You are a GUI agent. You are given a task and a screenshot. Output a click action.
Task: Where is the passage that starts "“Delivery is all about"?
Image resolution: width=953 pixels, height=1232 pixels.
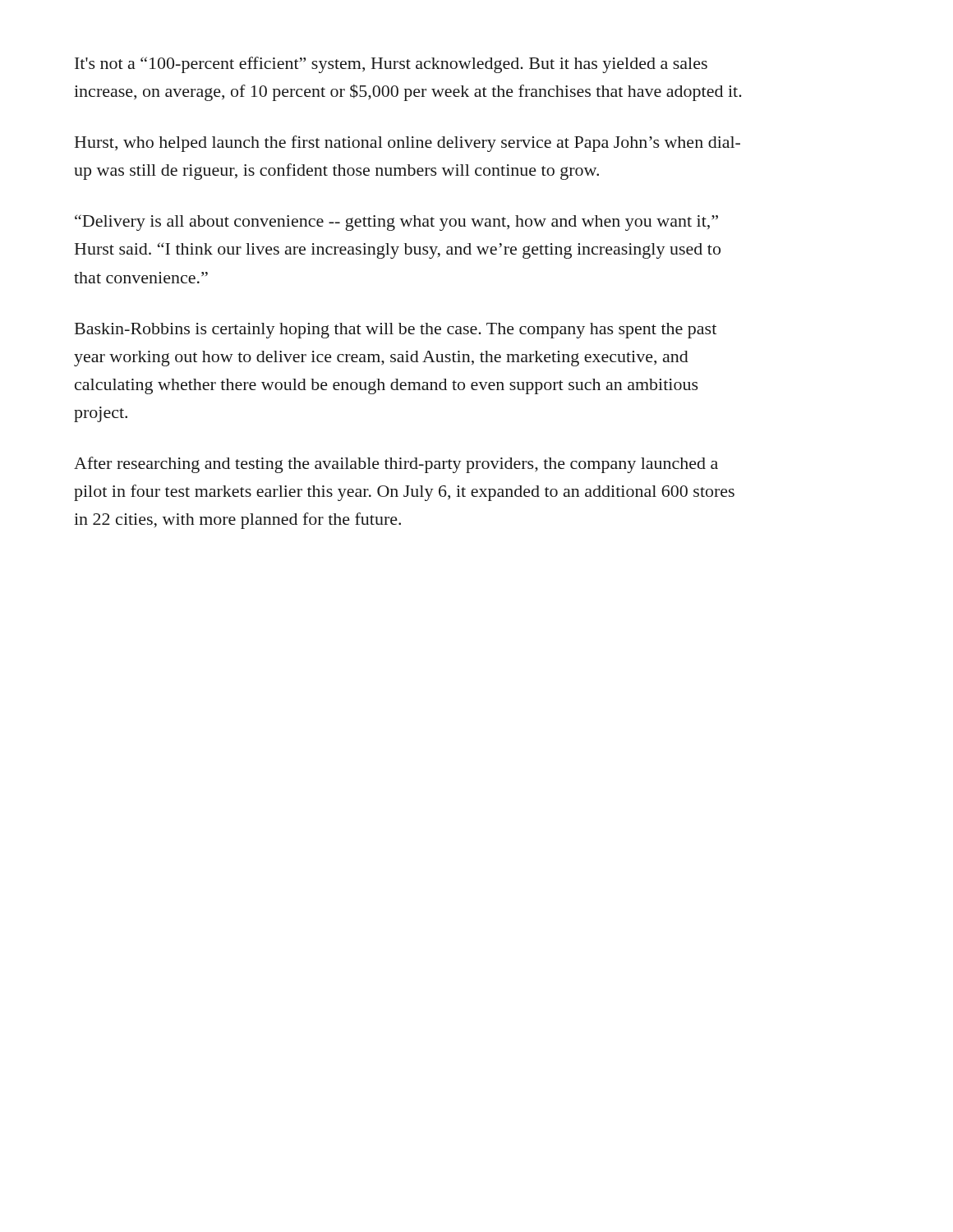(398, 249)
